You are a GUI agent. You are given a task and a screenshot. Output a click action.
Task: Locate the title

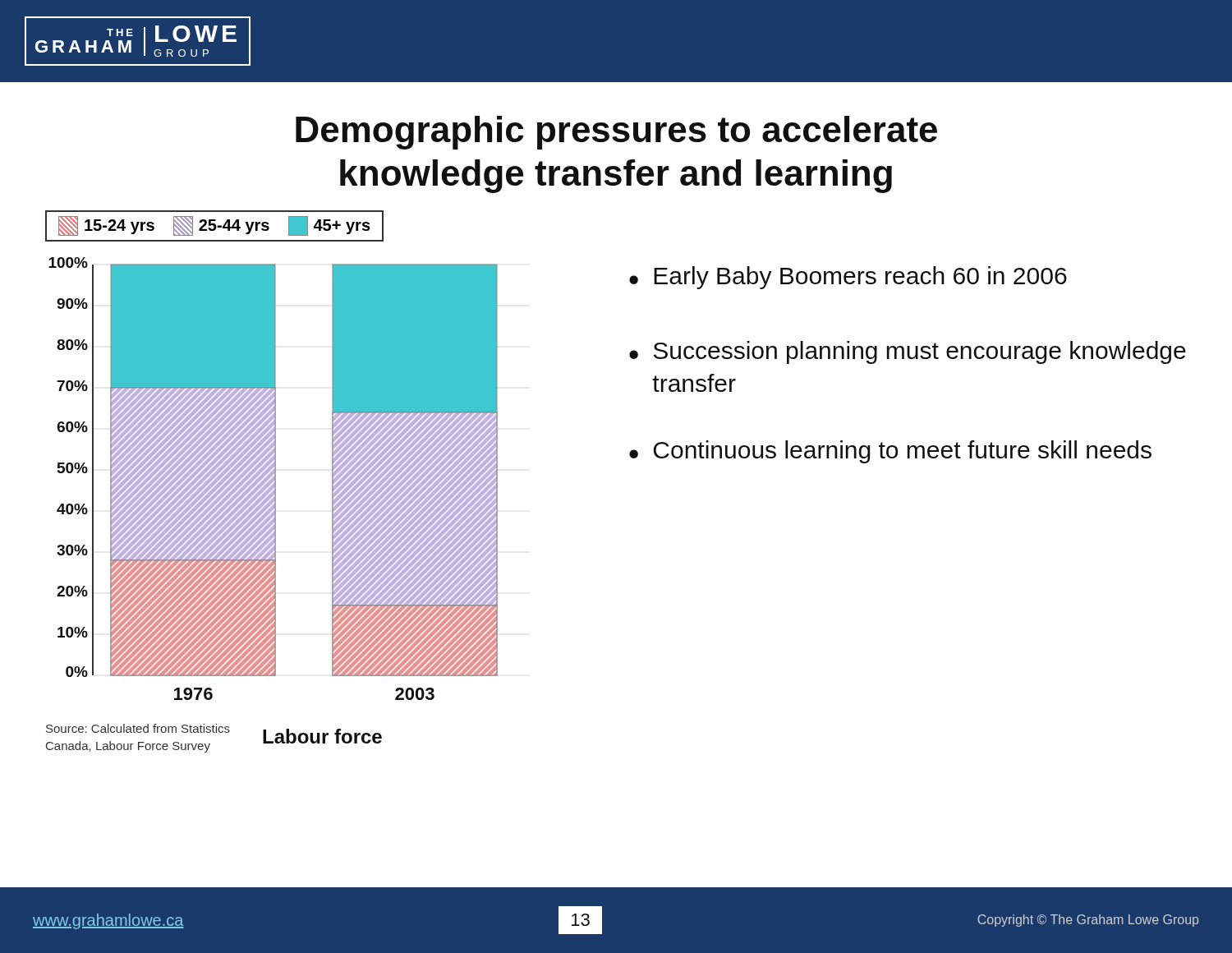pos(616,151)
